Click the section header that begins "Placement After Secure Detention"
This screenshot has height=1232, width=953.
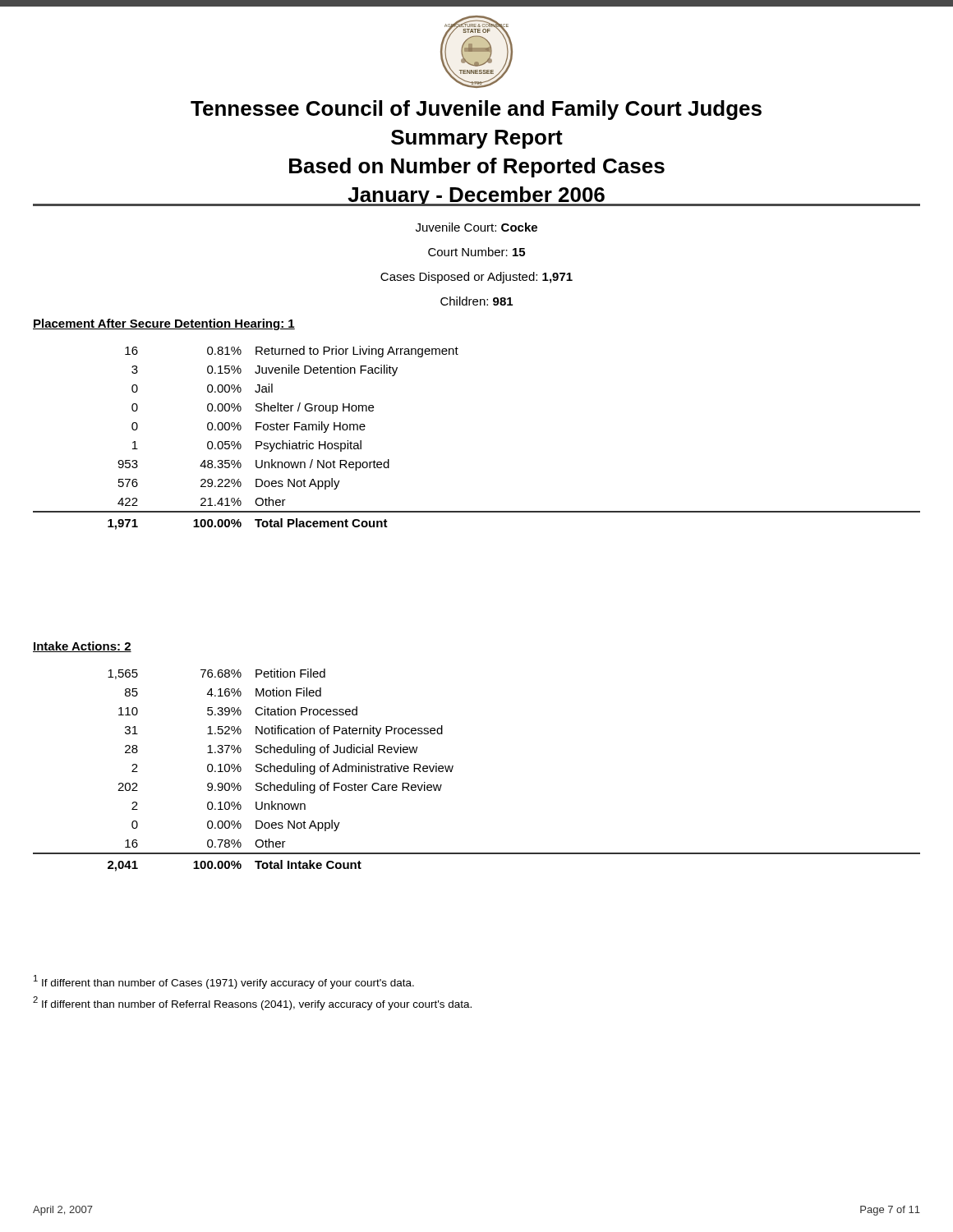[x=164, y=323]
